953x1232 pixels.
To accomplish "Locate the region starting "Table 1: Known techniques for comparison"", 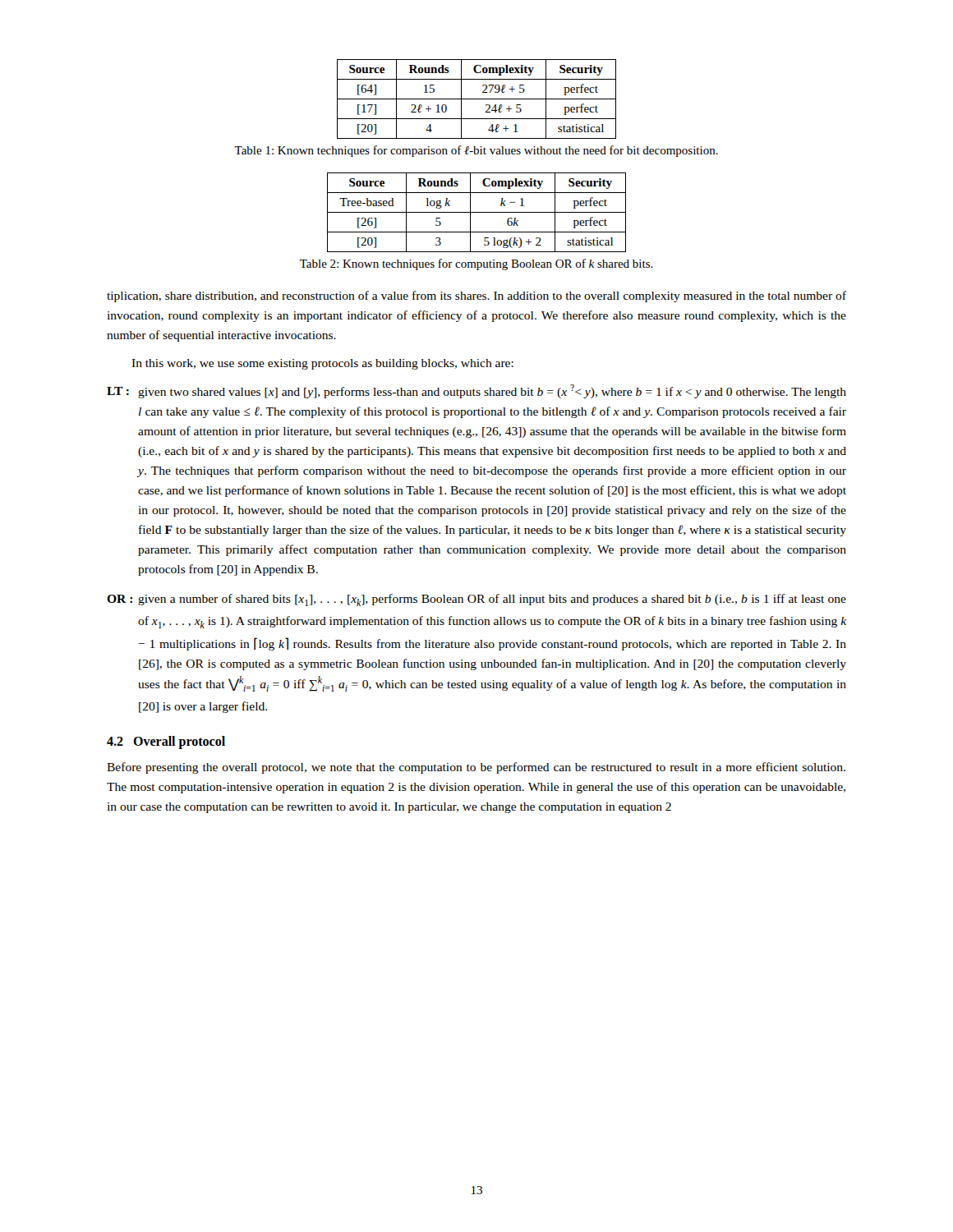I will (476, 150).
